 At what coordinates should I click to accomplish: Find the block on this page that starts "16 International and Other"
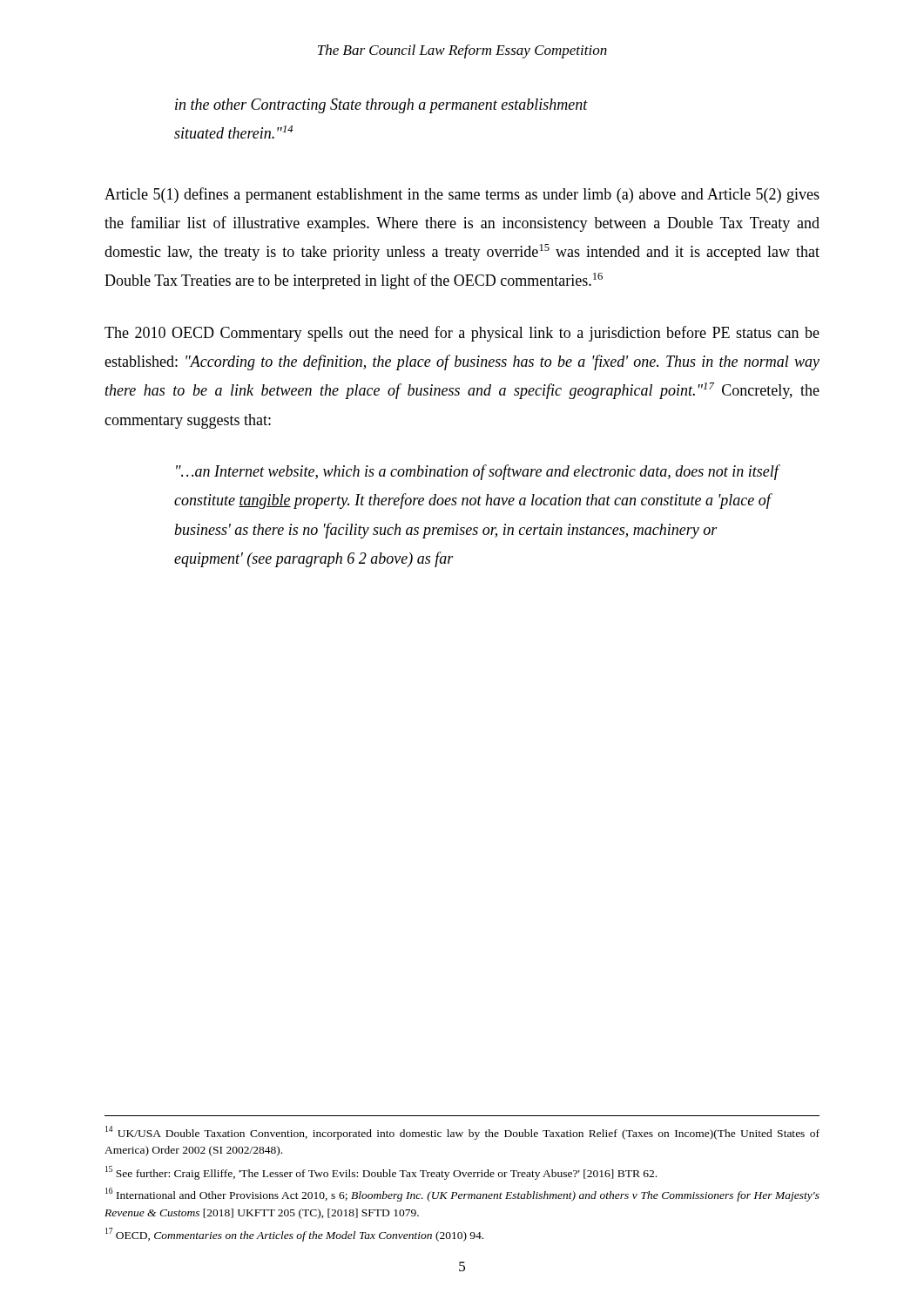[462, 1203]
